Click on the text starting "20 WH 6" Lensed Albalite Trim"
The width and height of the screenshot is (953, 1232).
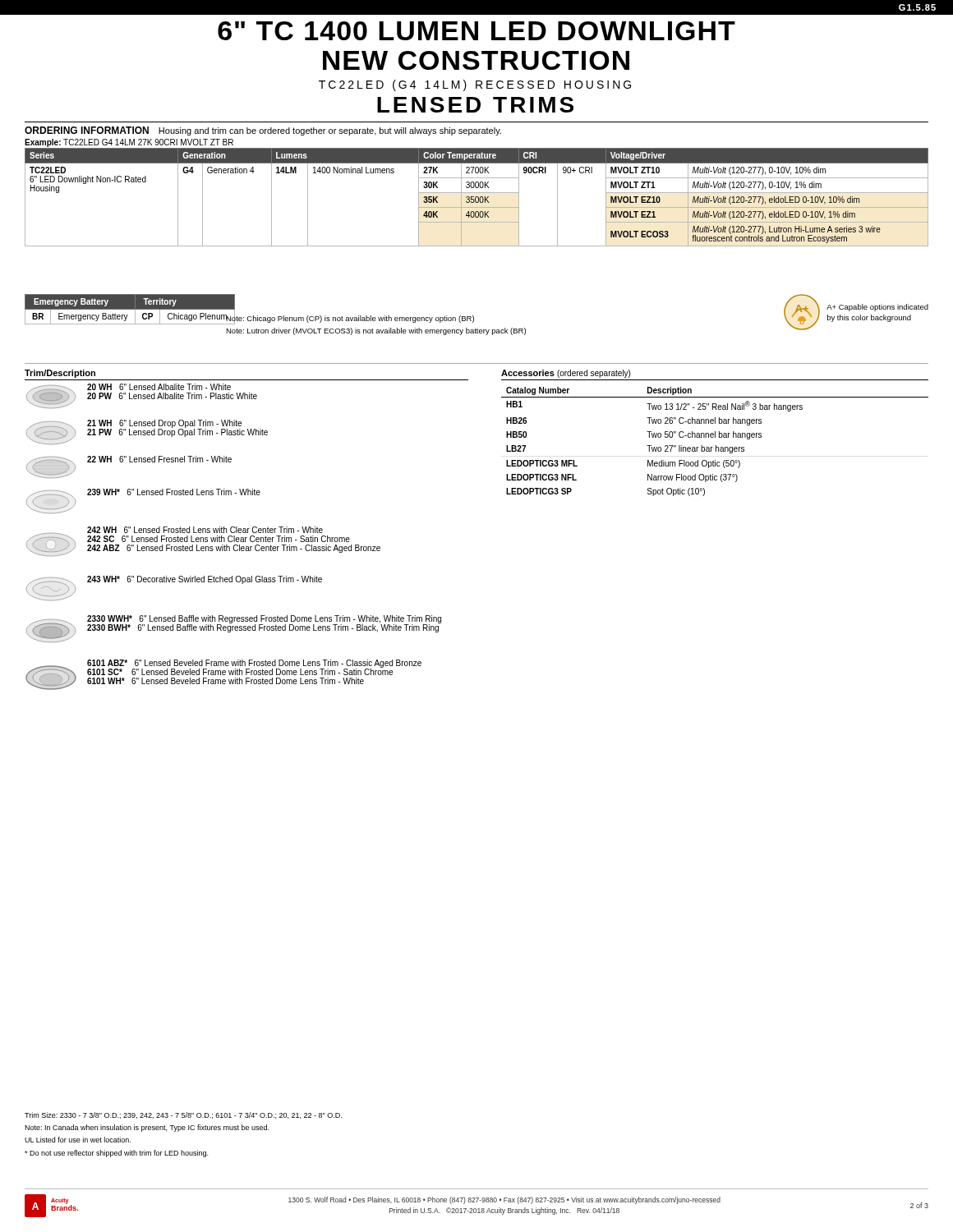coord(141,398)
